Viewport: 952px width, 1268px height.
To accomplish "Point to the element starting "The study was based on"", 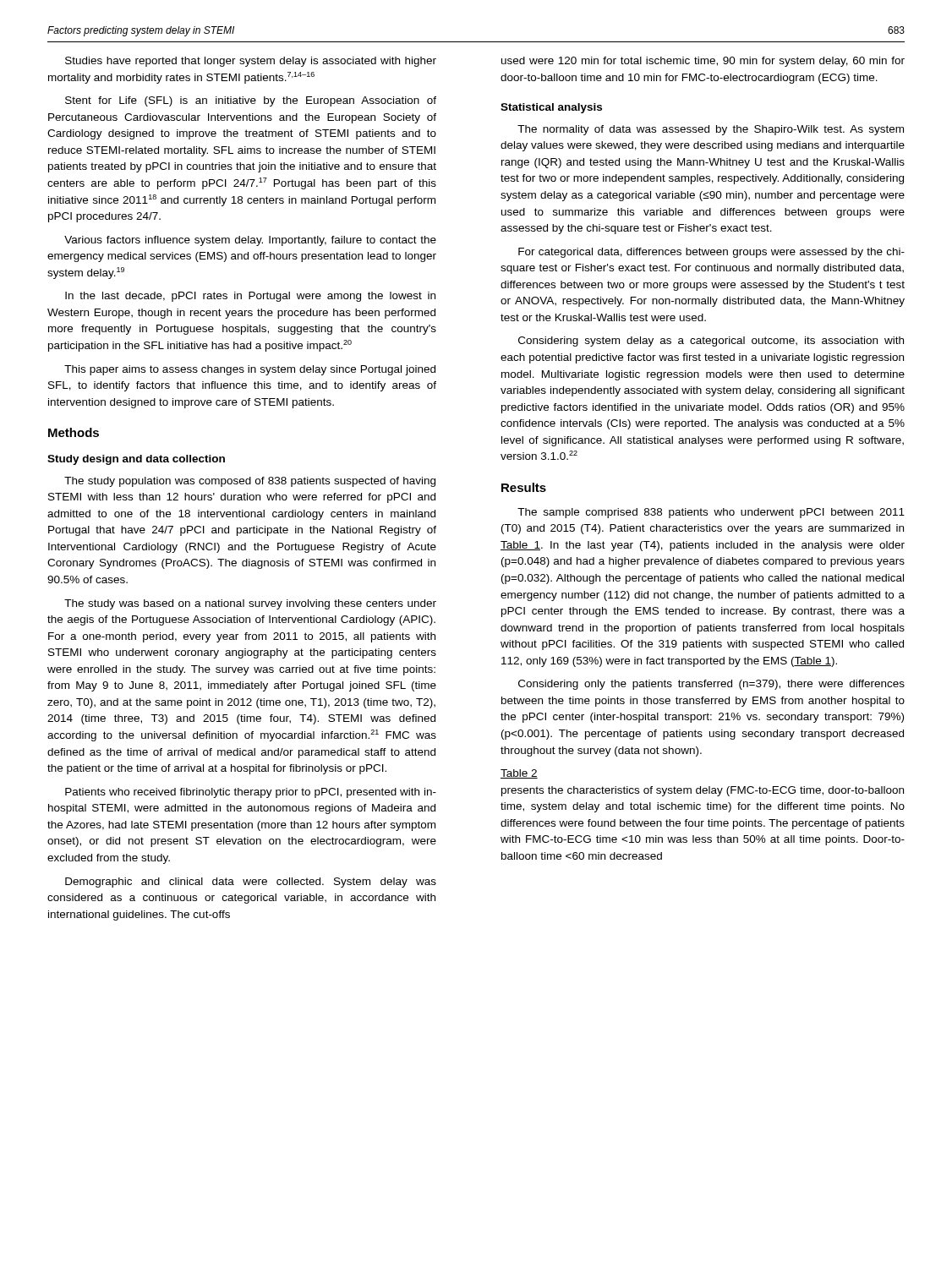I will (242, 686).
